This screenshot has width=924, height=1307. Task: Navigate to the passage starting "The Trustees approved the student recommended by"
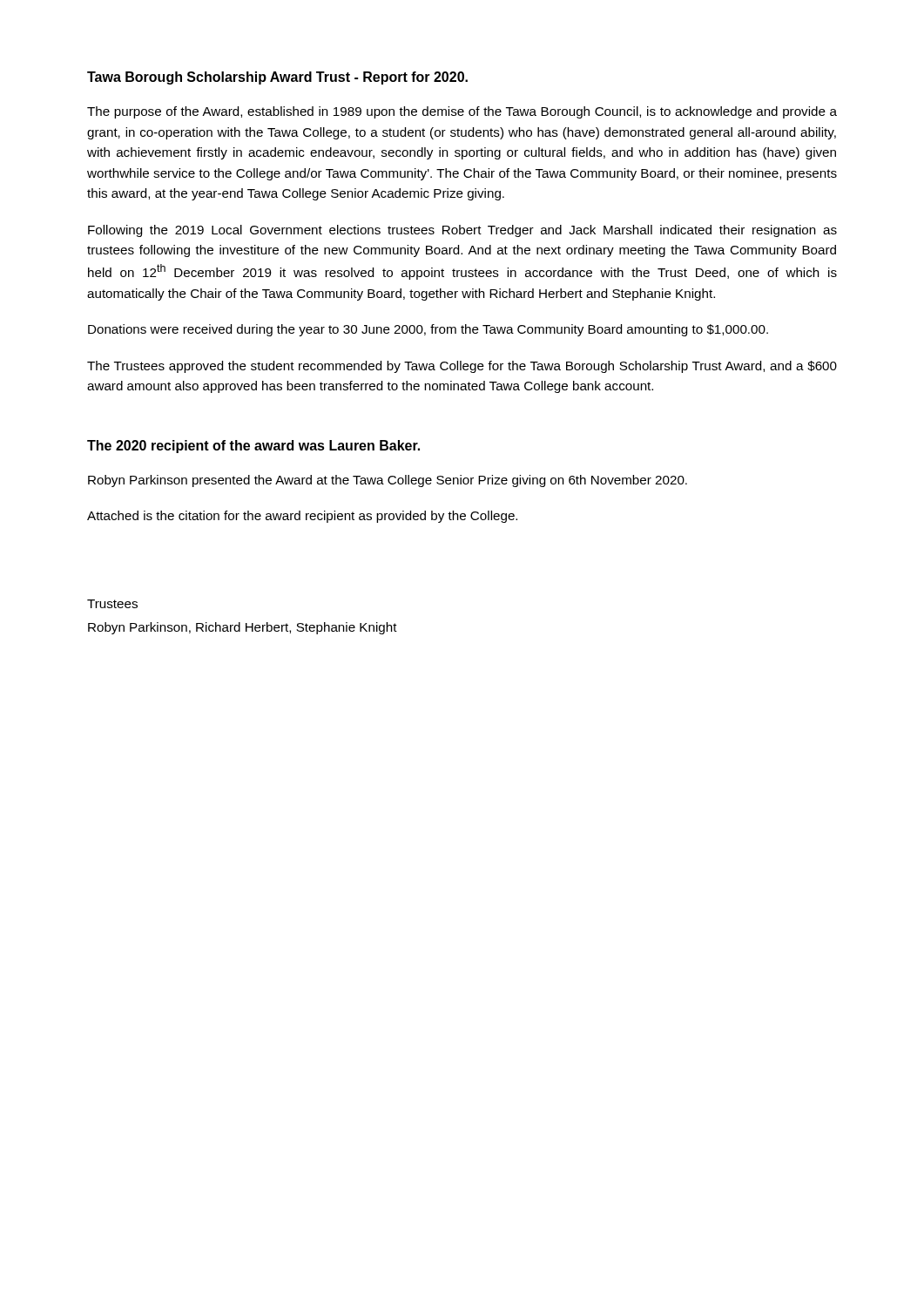462,376
